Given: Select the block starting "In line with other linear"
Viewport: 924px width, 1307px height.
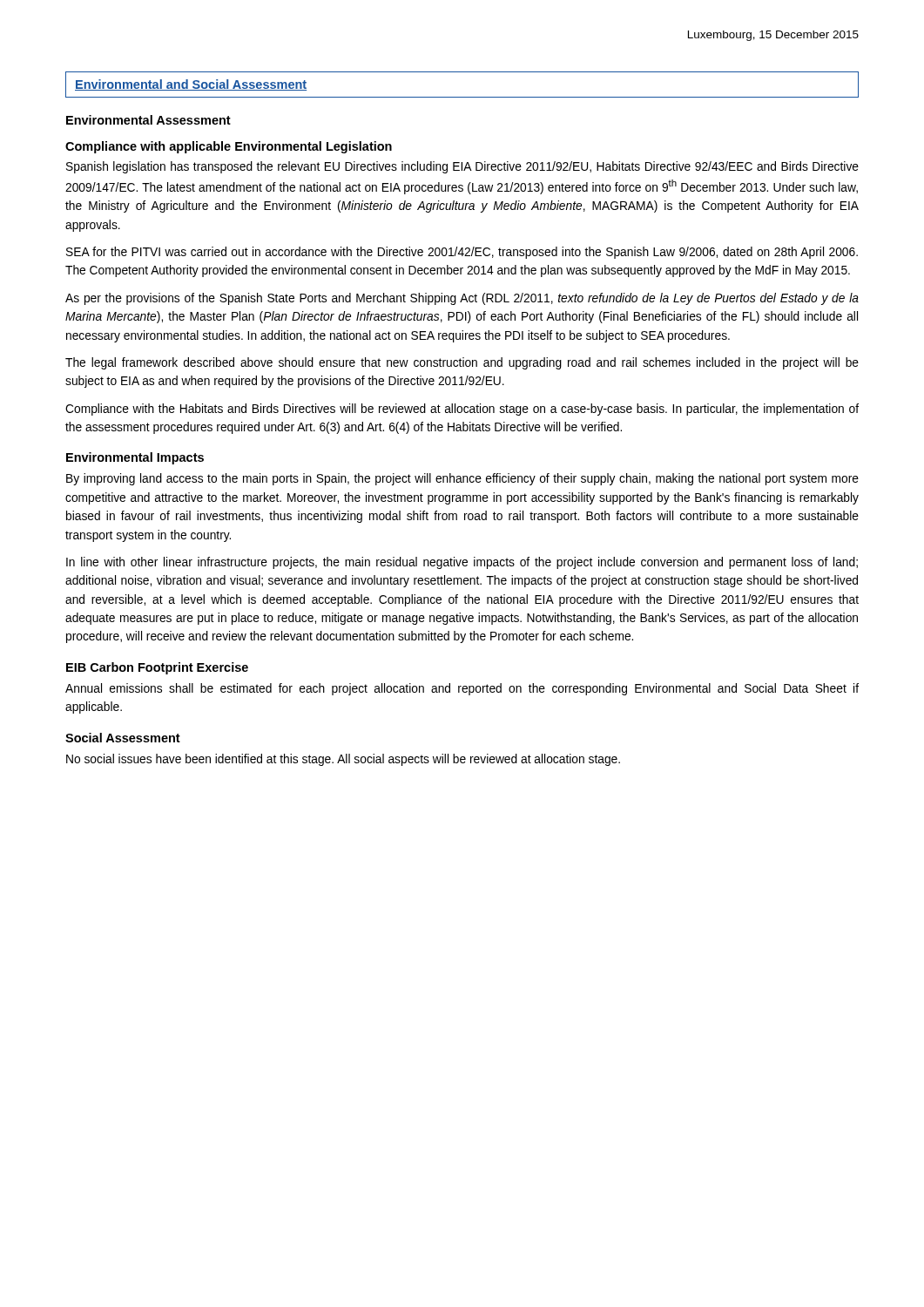Looking at the screenshot, I should [x=462, y=600].
